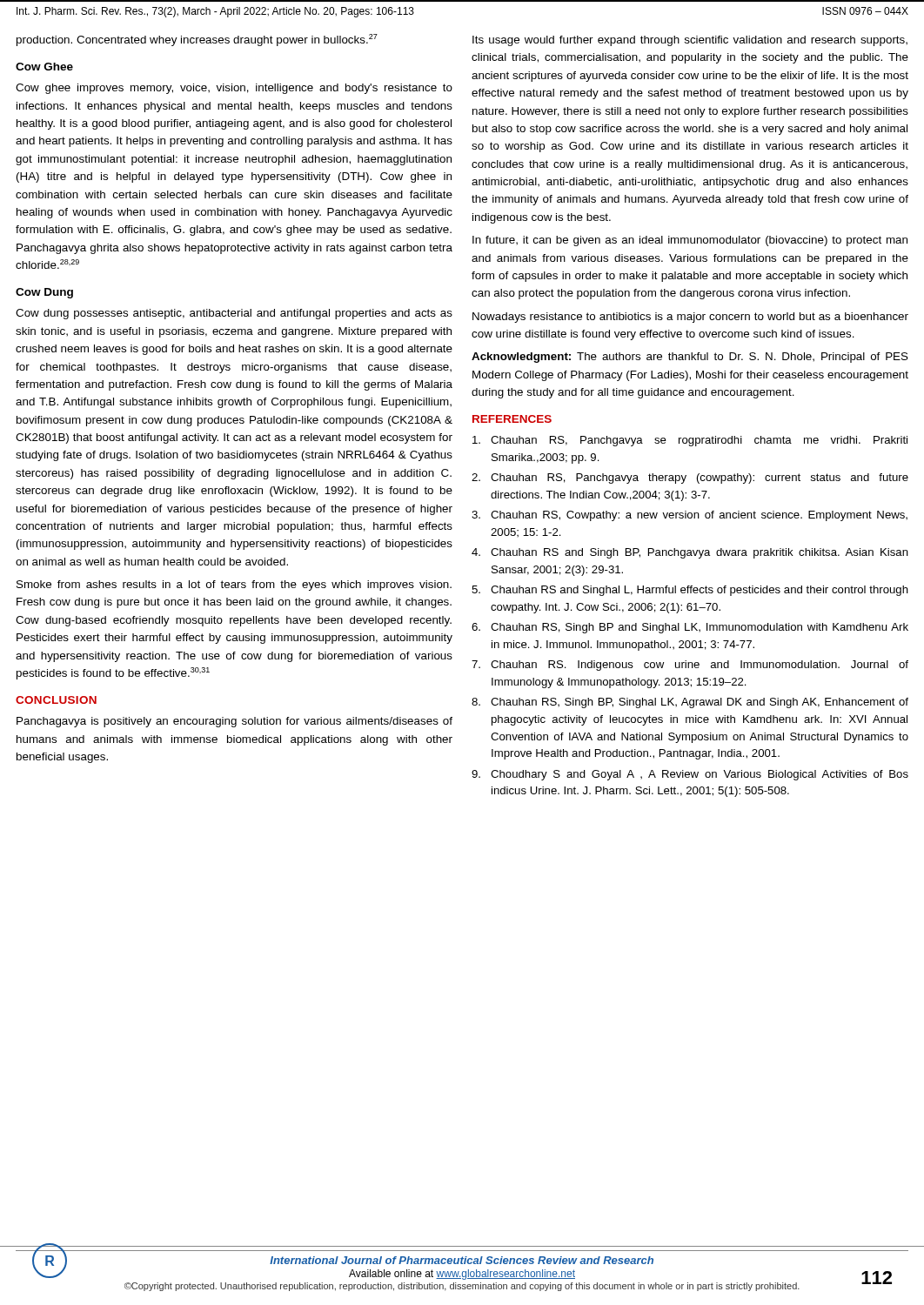This screenshot has height=1305, width=924.
Task: Locate the block of text that opens with "Smoke from ashes"
Action: (234, 629)
